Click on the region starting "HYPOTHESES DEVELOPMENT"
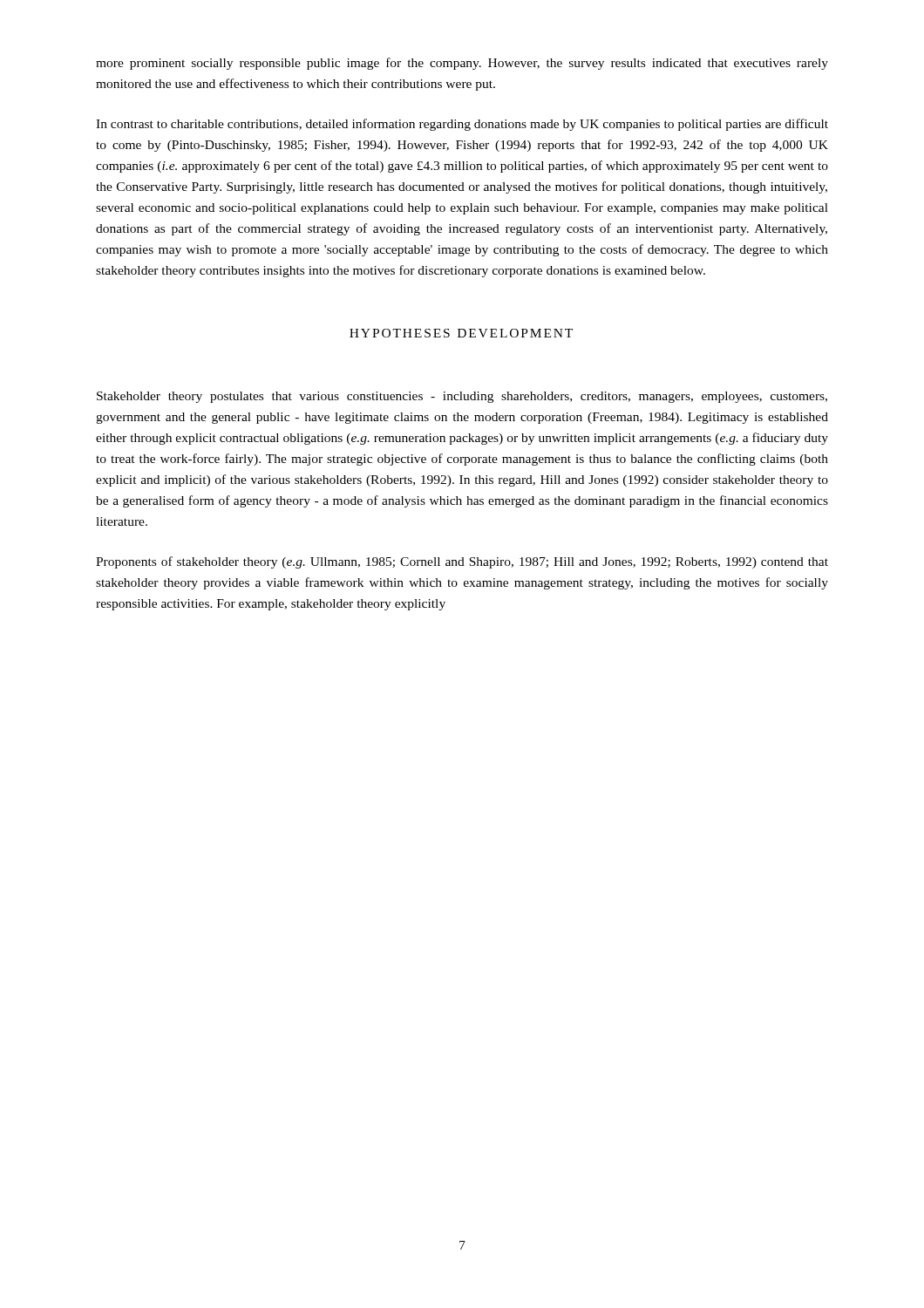 click(462, 333)
